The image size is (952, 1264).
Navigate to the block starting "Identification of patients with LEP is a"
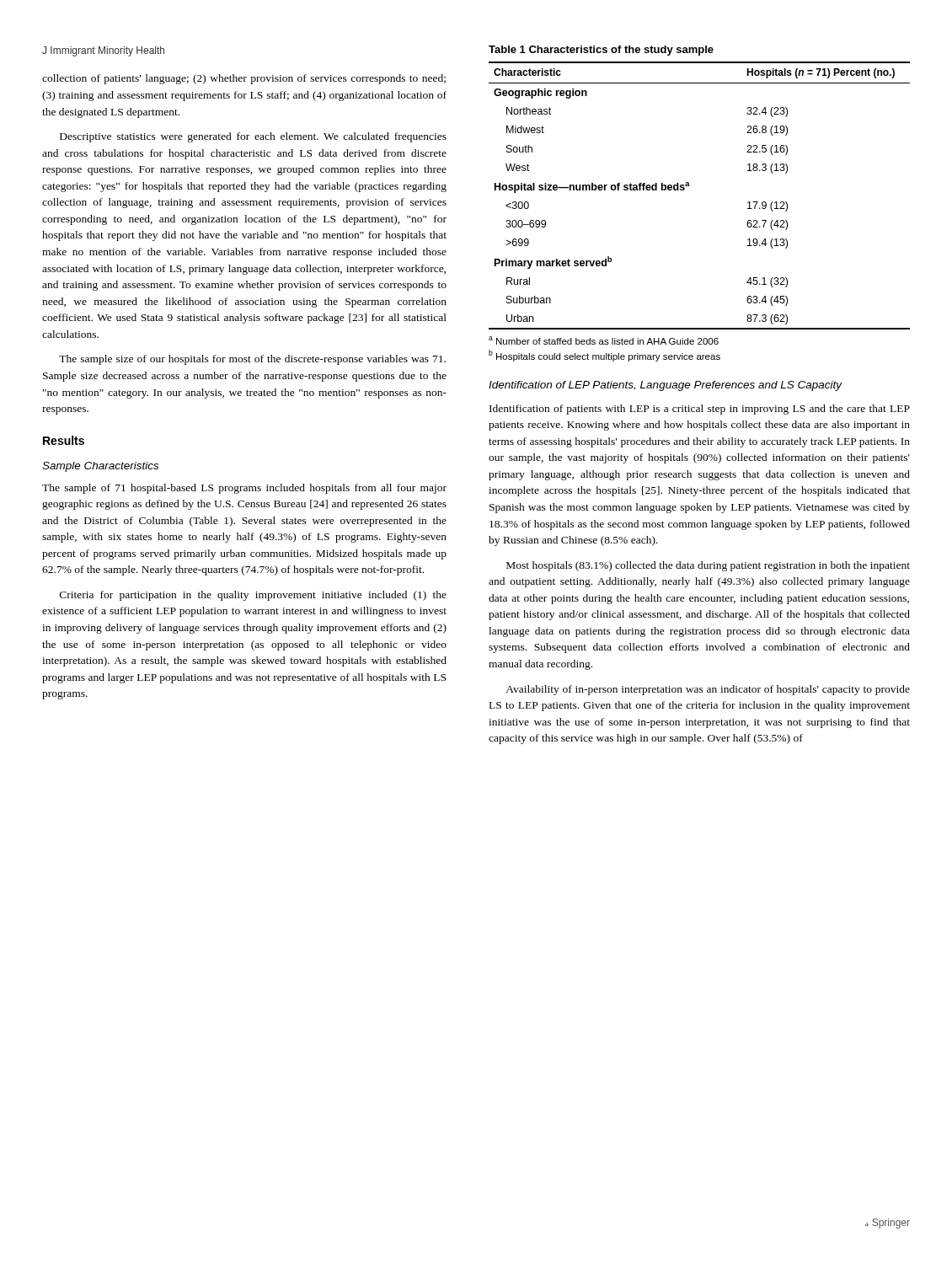coord(699,573)
